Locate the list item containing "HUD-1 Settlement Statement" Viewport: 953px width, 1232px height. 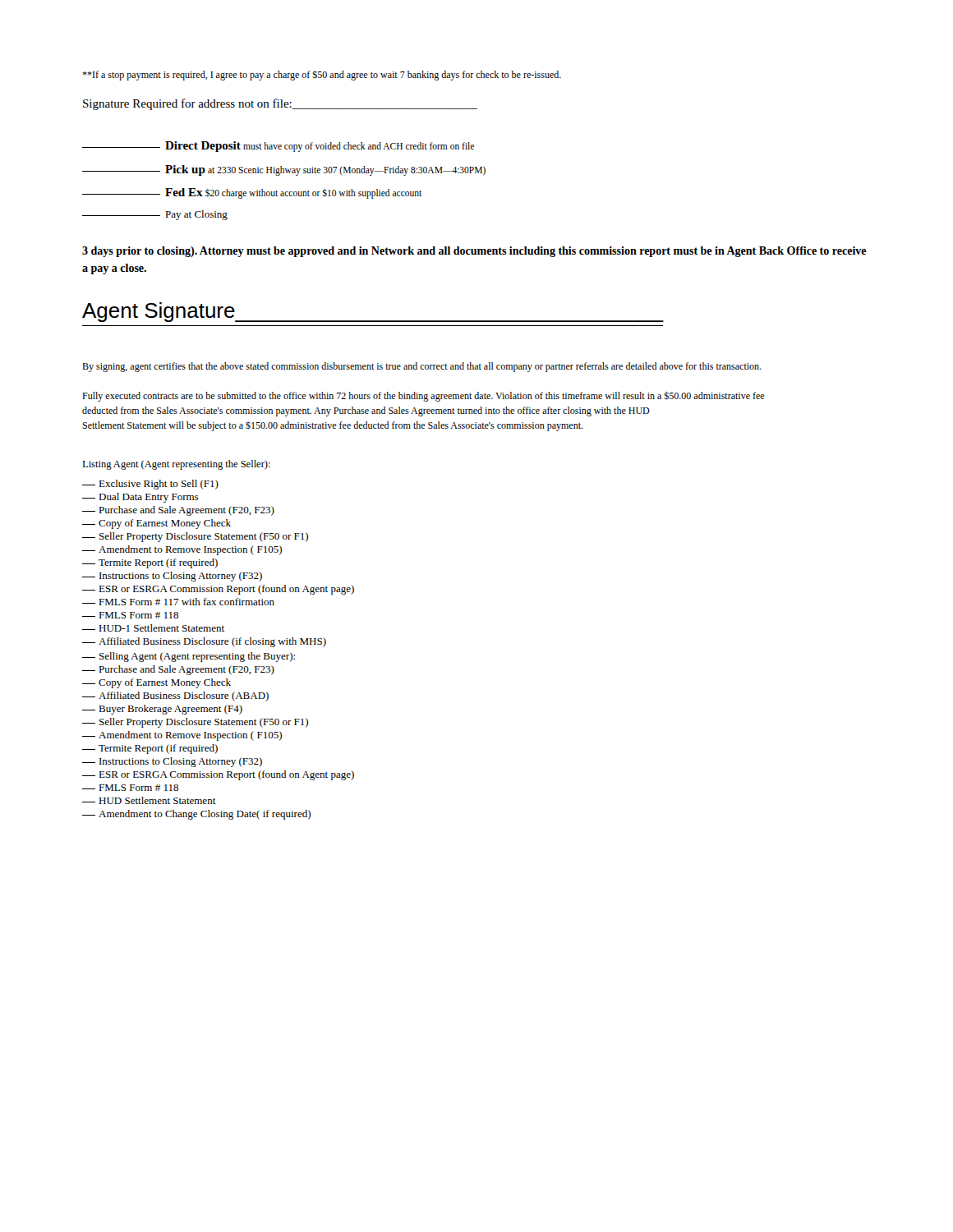tap(153, 628)
